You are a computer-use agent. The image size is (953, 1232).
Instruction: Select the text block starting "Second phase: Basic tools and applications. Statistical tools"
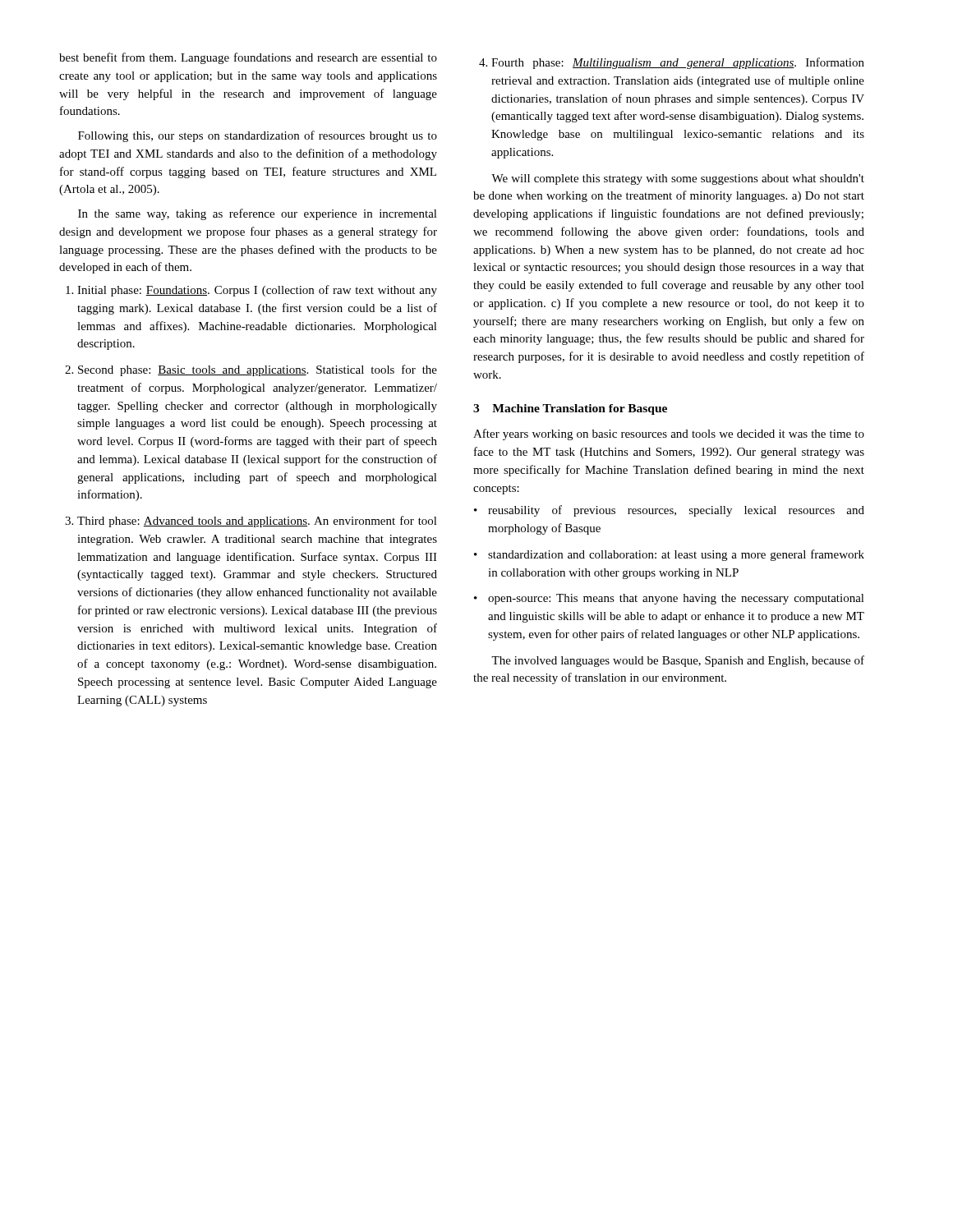pos(257,433)
